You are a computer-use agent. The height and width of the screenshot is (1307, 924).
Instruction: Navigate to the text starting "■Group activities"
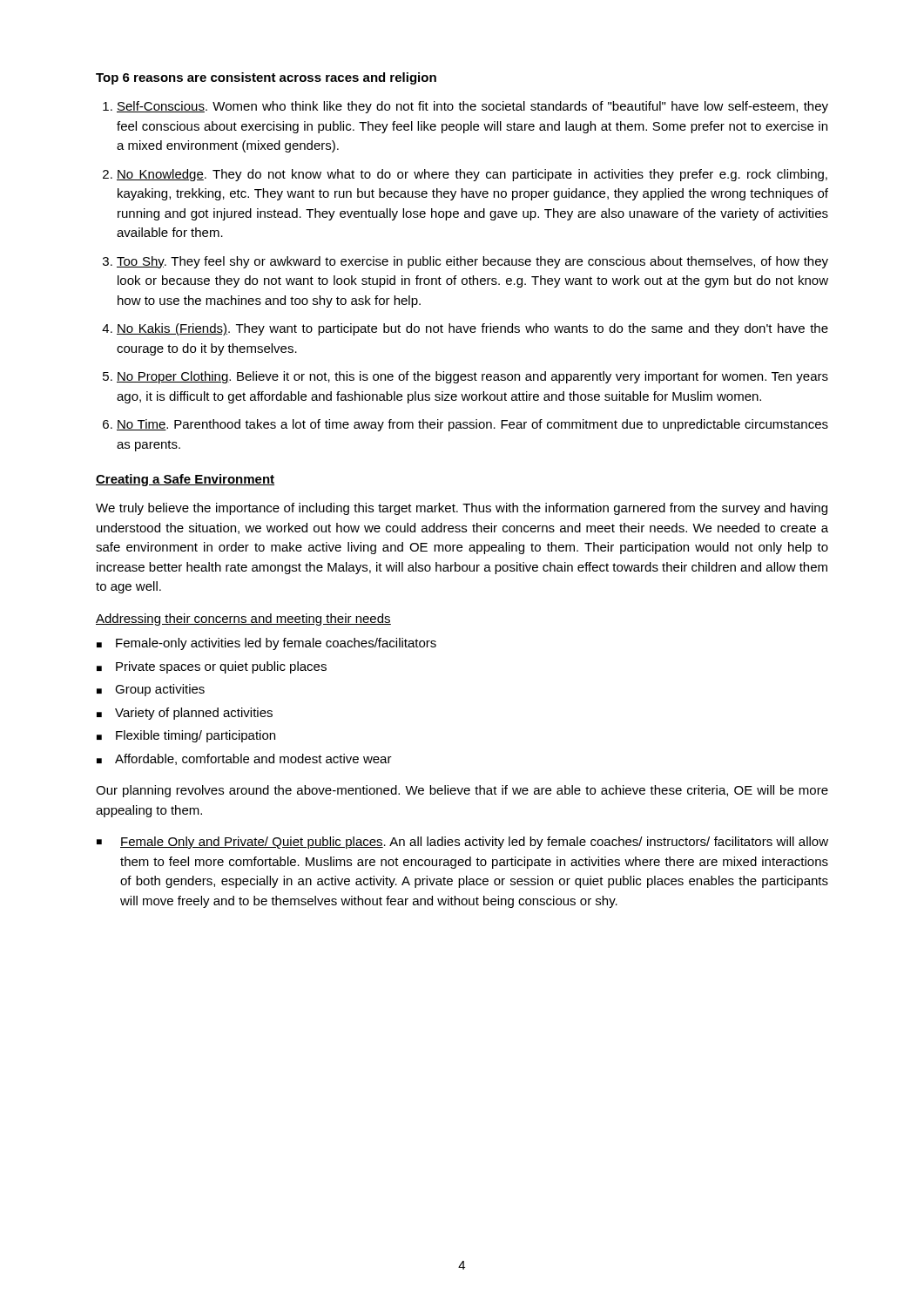(150, 689)
